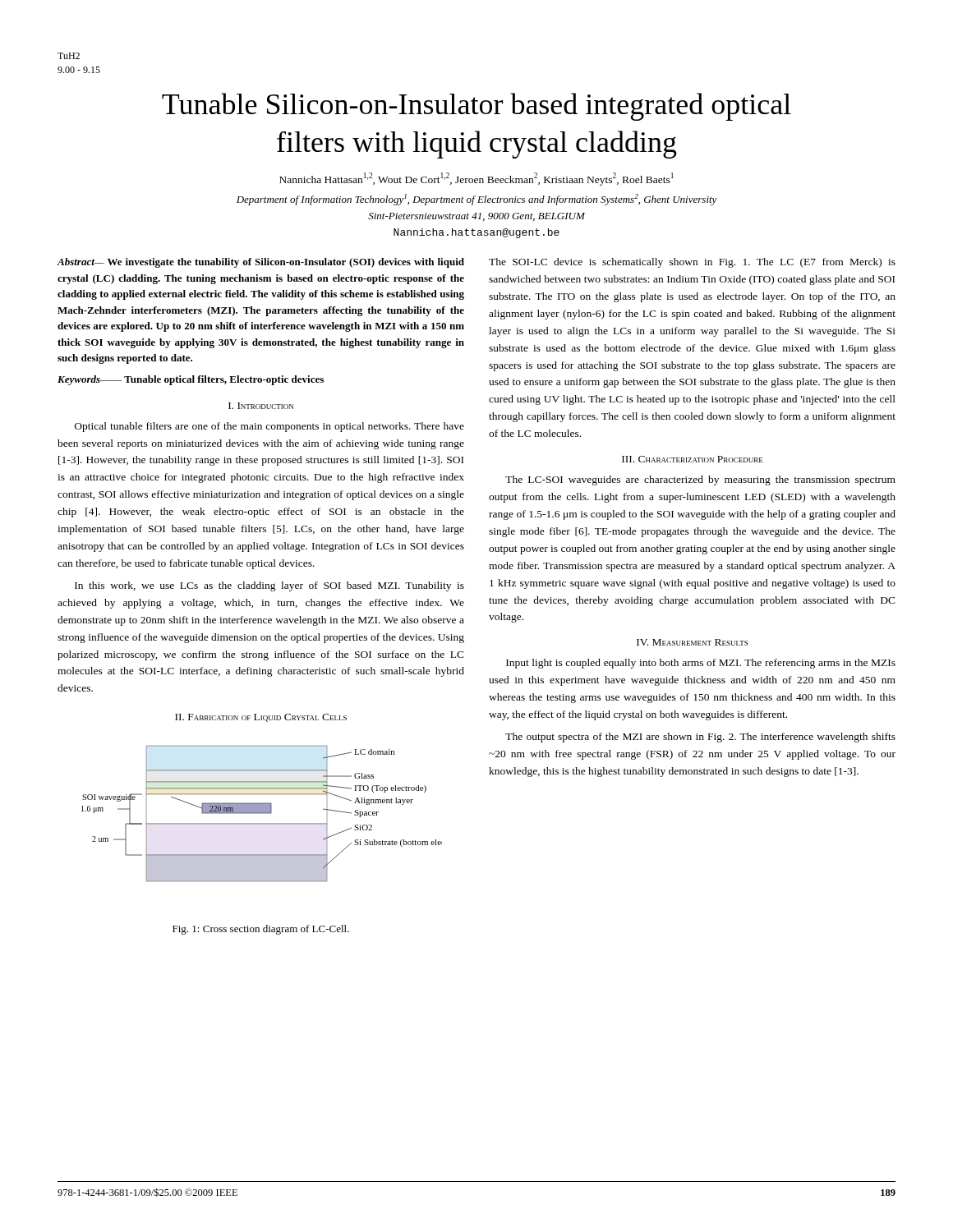Find the block starting "Tunable Silicon-on-Insulator based"
The image size is (953, 1232).
point(476,124)
